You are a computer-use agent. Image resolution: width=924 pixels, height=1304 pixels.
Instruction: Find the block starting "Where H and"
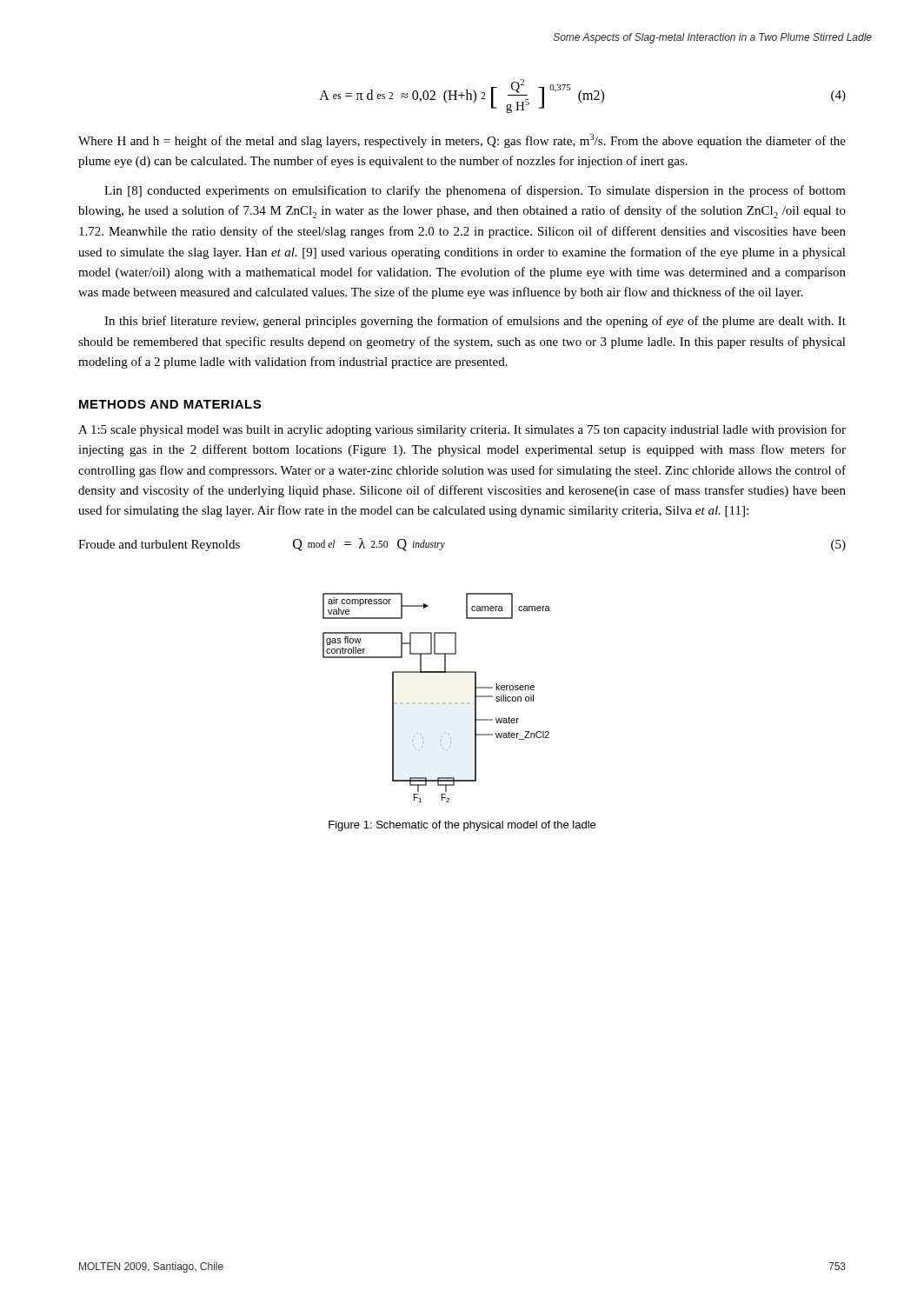tap(462, 150)
